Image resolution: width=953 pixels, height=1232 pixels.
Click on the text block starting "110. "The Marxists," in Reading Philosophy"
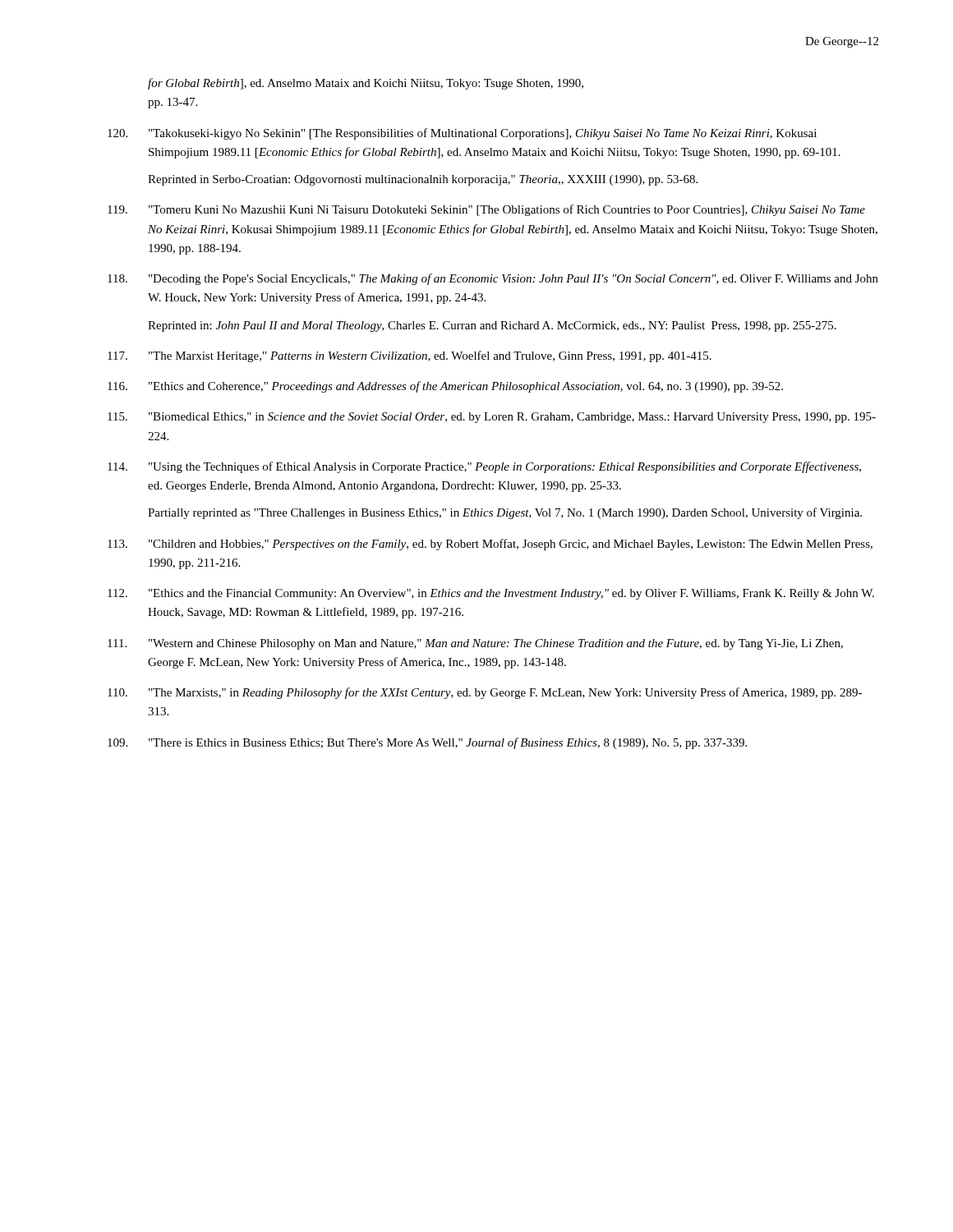(493, 702)
